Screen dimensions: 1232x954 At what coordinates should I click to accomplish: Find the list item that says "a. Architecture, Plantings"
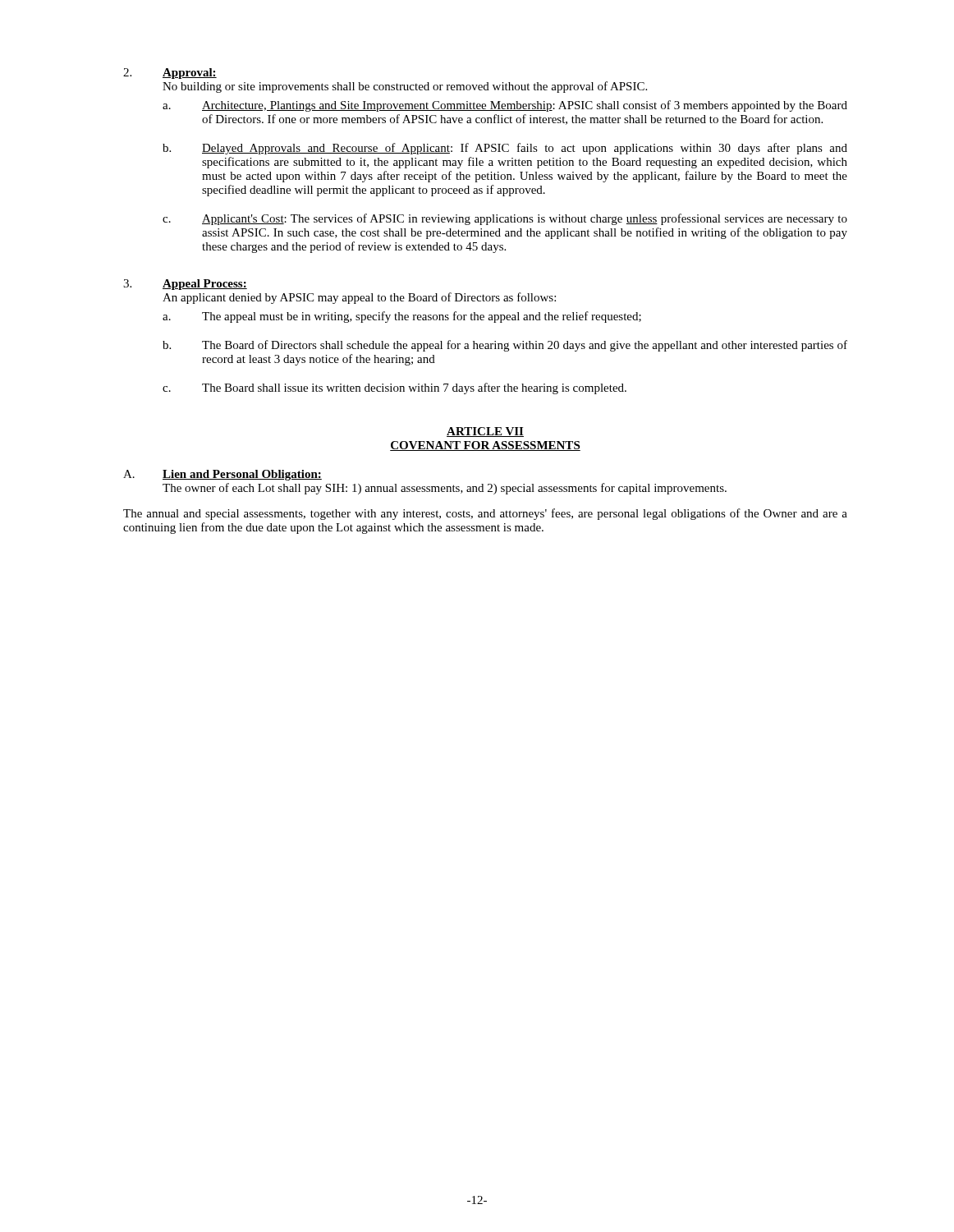505,113
